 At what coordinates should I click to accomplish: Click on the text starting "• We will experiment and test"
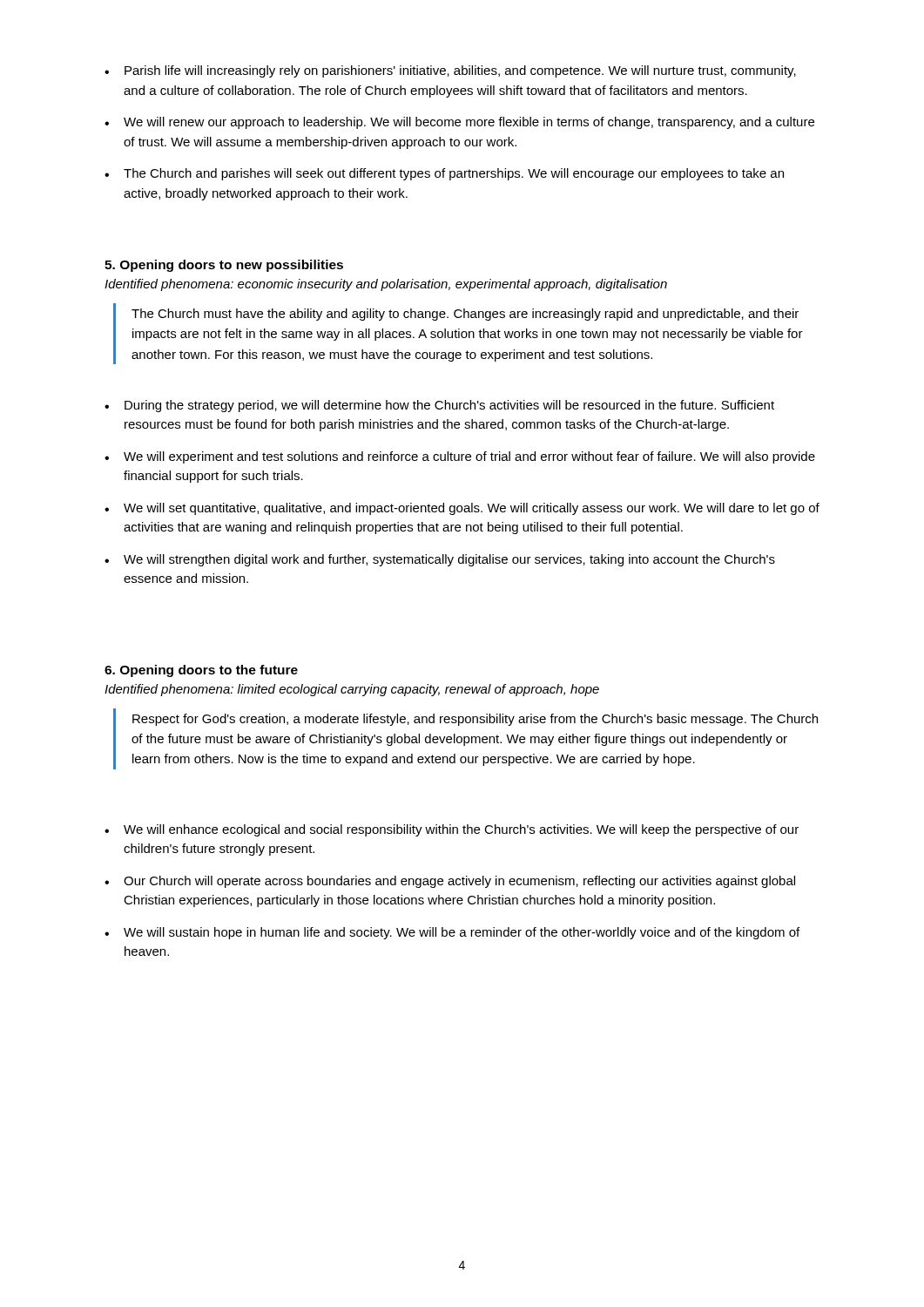462,466
